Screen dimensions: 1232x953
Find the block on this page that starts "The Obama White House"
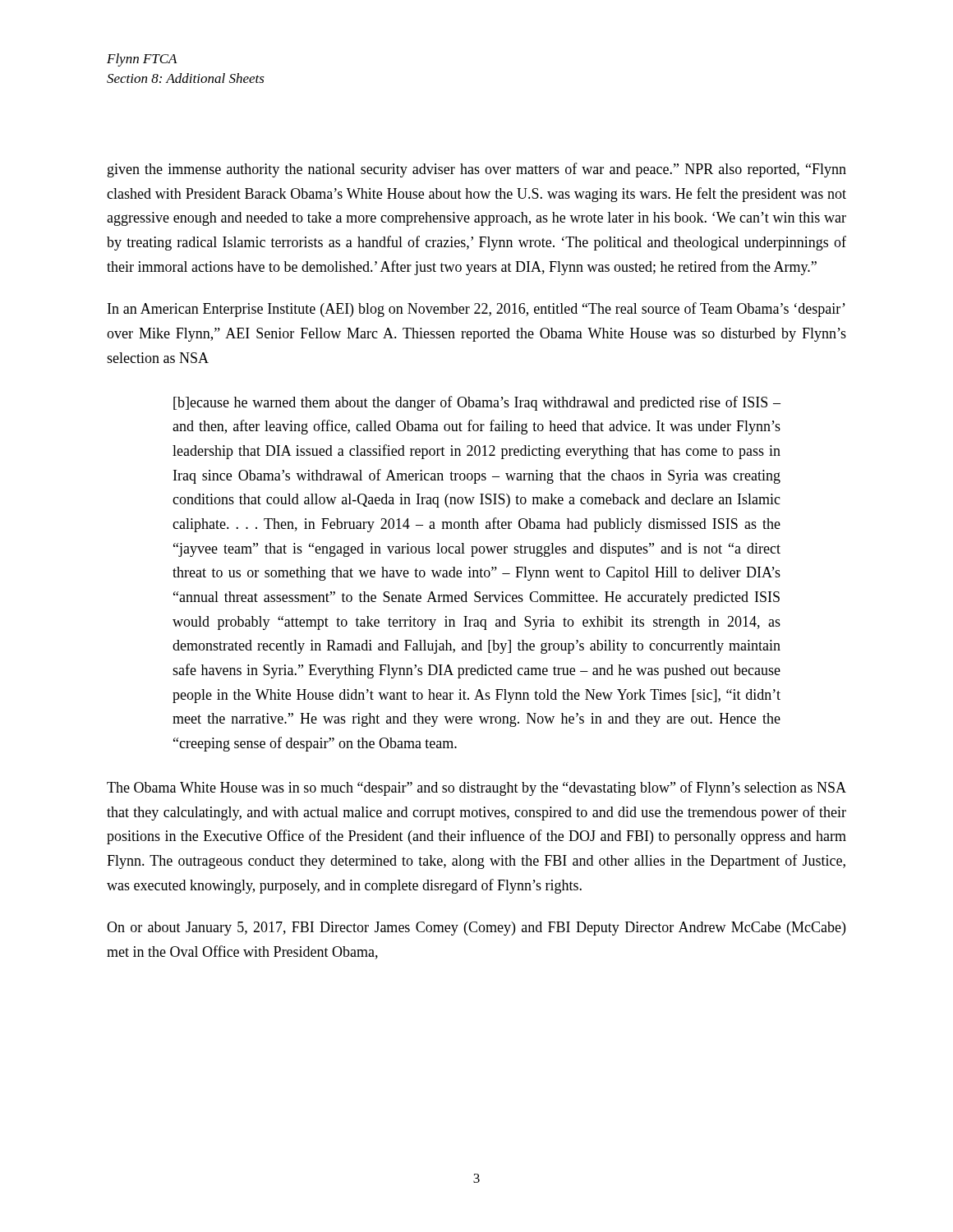point(476,836)
